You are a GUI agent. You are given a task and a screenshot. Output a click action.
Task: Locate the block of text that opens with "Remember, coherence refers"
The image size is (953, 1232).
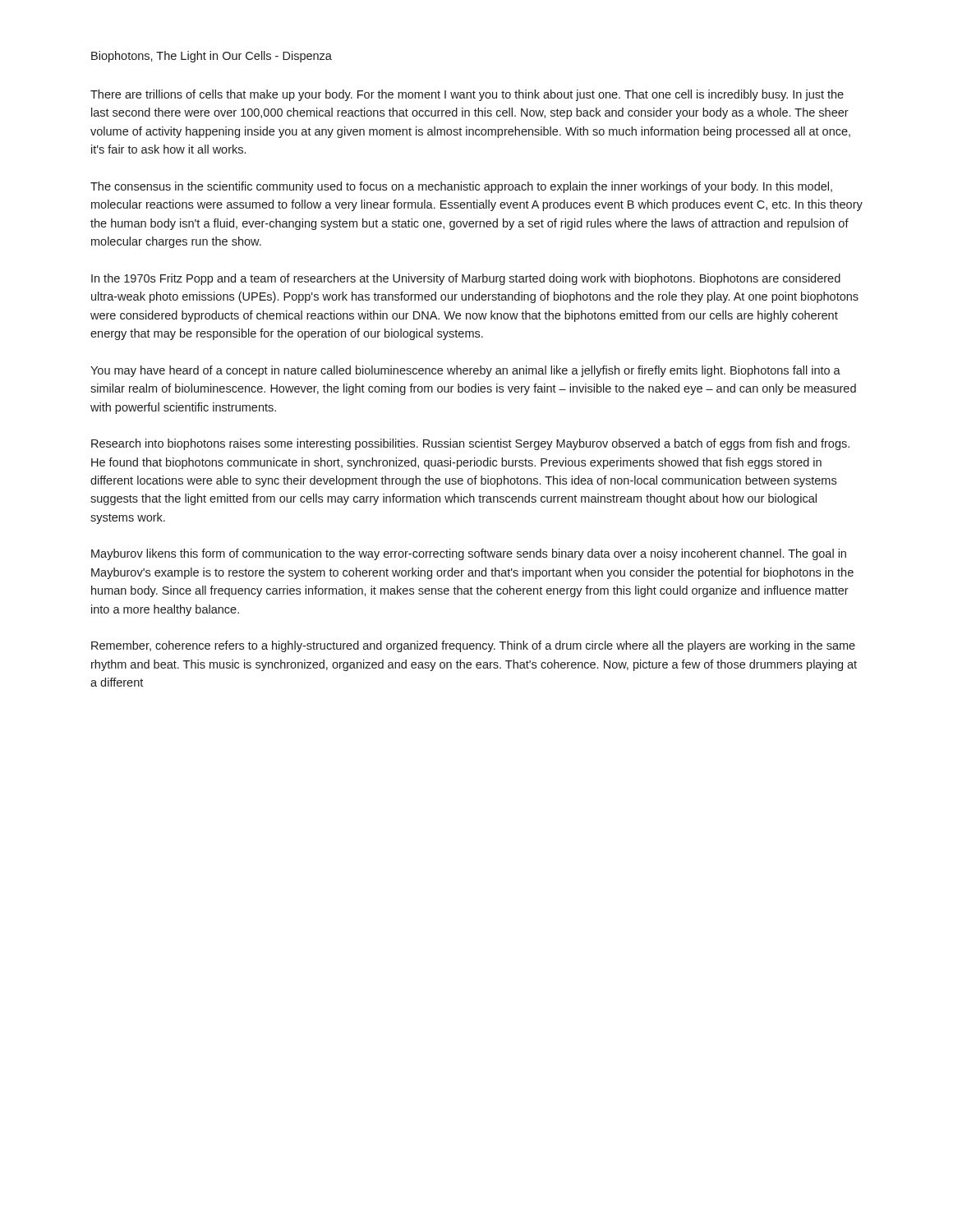pyautogui.click(x=474, y=664)
